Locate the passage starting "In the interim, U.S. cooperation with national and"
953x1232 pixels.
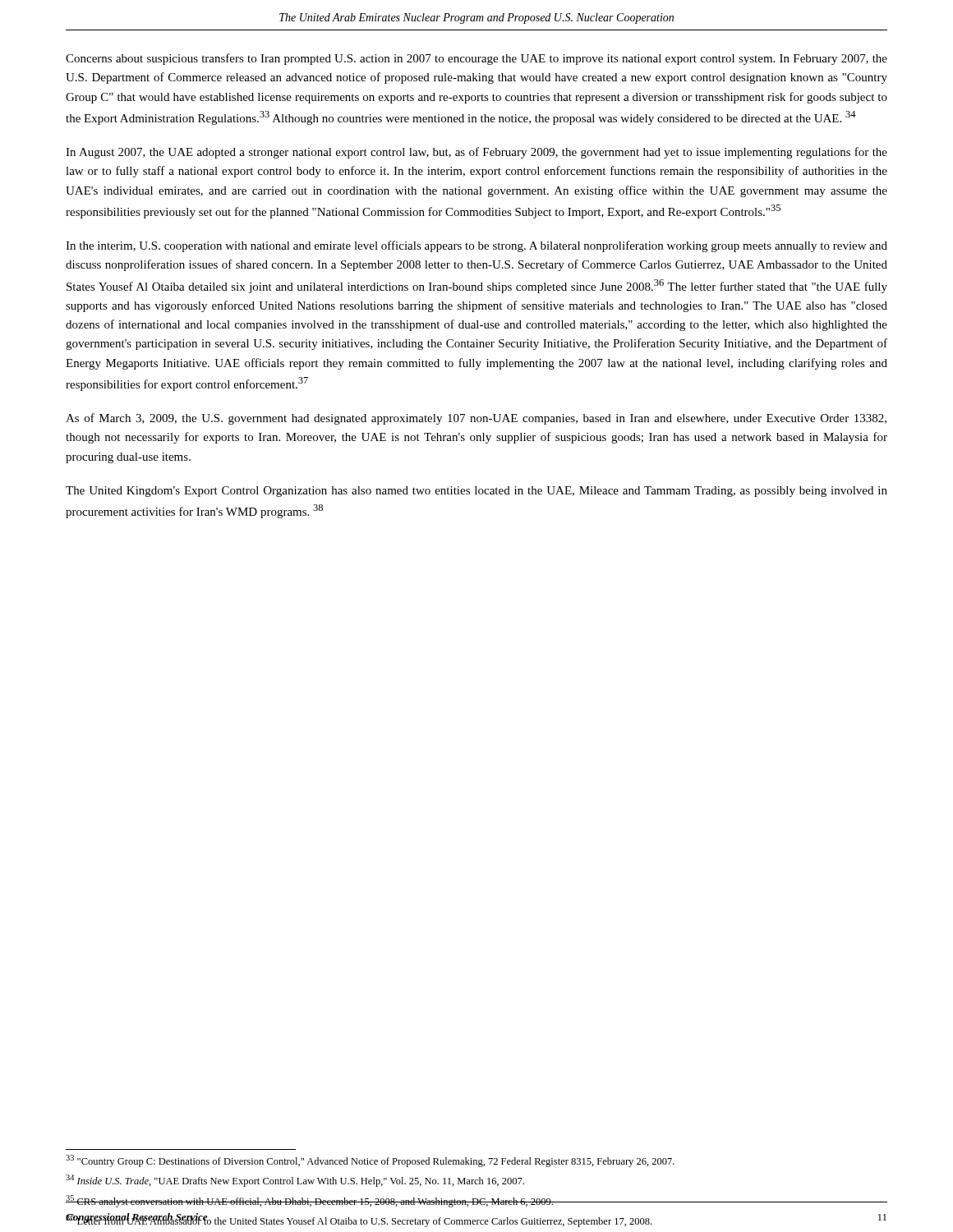476,315
